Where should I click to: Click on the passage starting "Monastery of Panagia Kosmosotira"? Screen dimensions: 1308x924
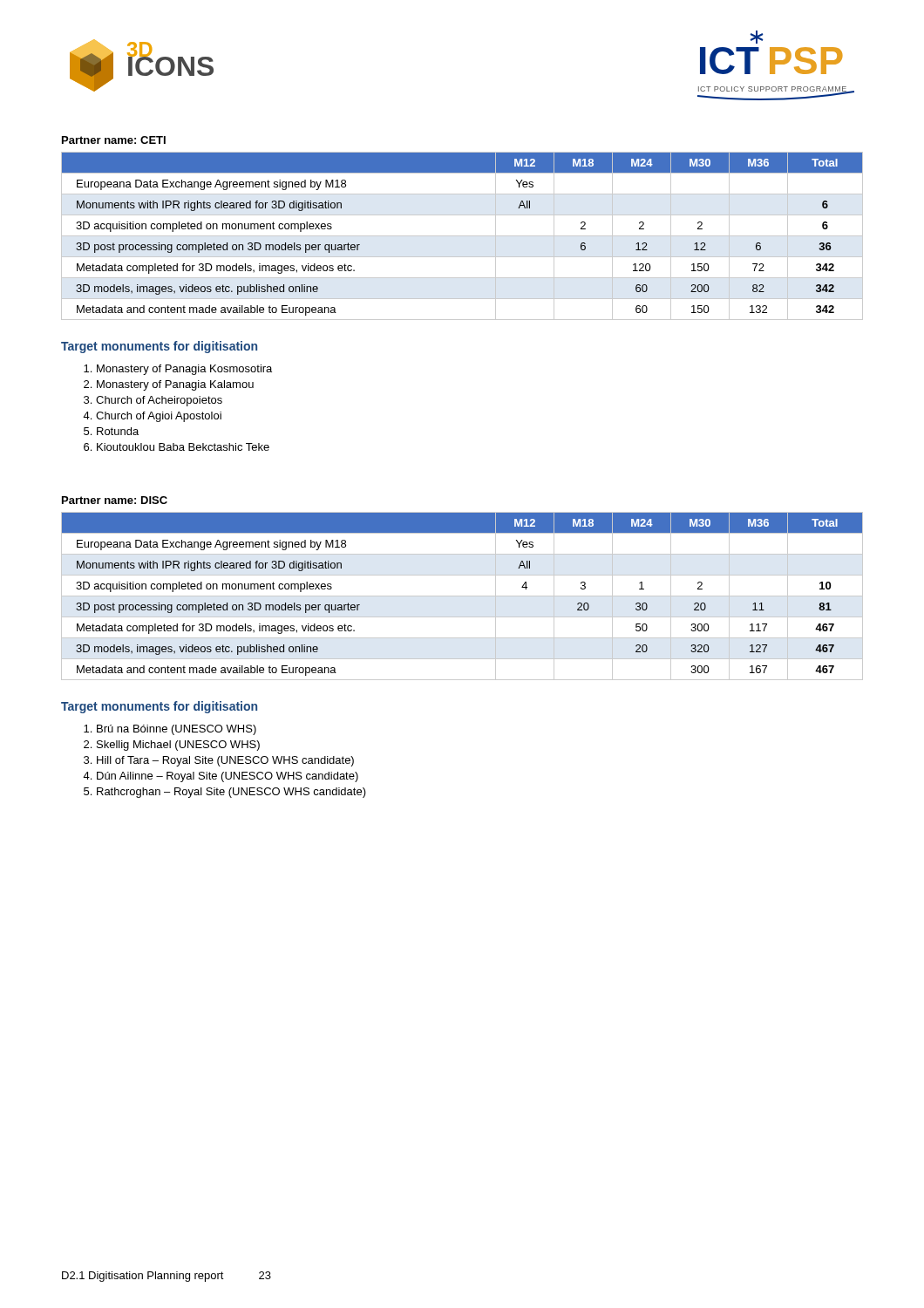click(184, 368)
